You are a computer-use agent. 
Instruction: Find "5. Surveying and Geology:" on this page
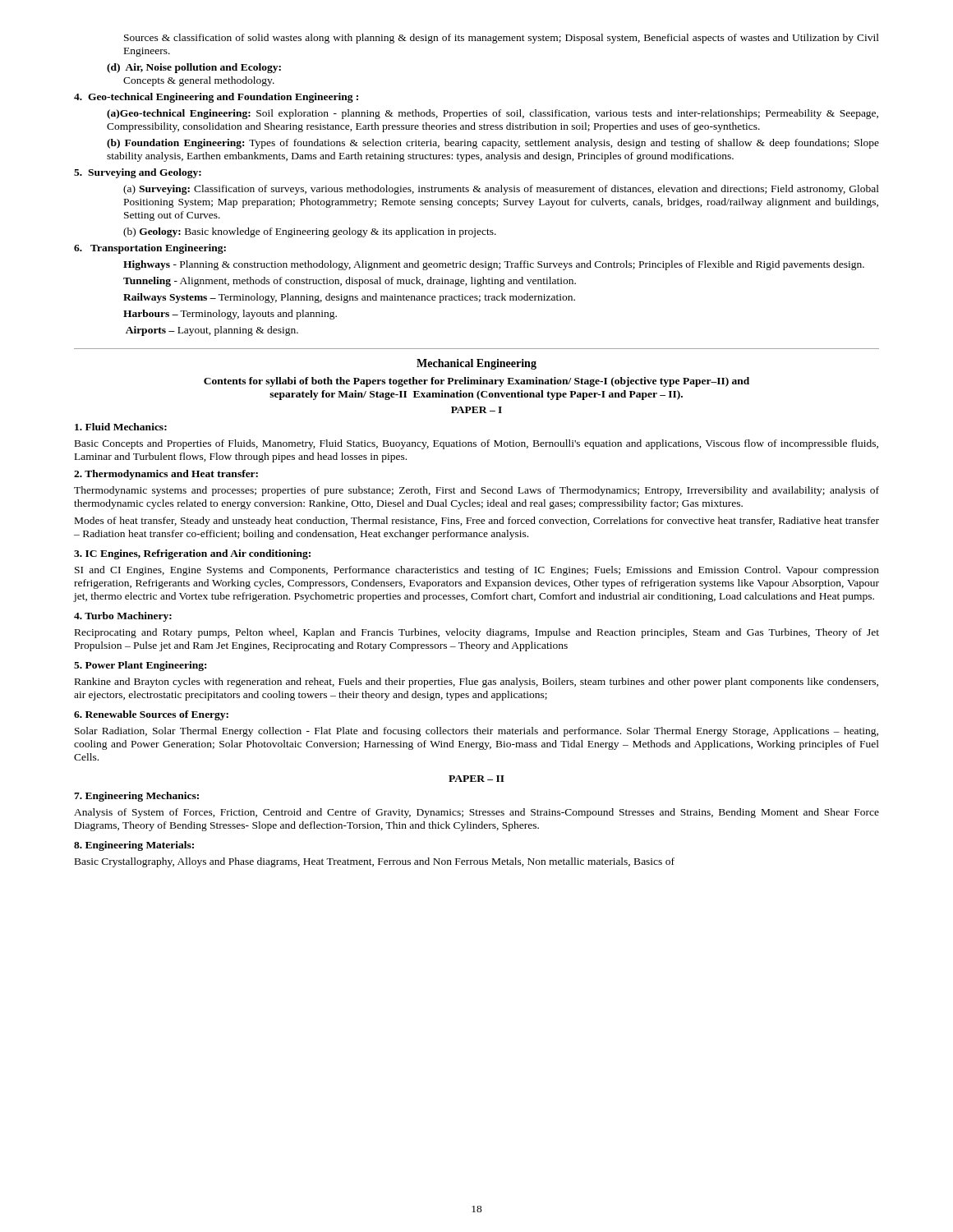(x=138, y=172)
